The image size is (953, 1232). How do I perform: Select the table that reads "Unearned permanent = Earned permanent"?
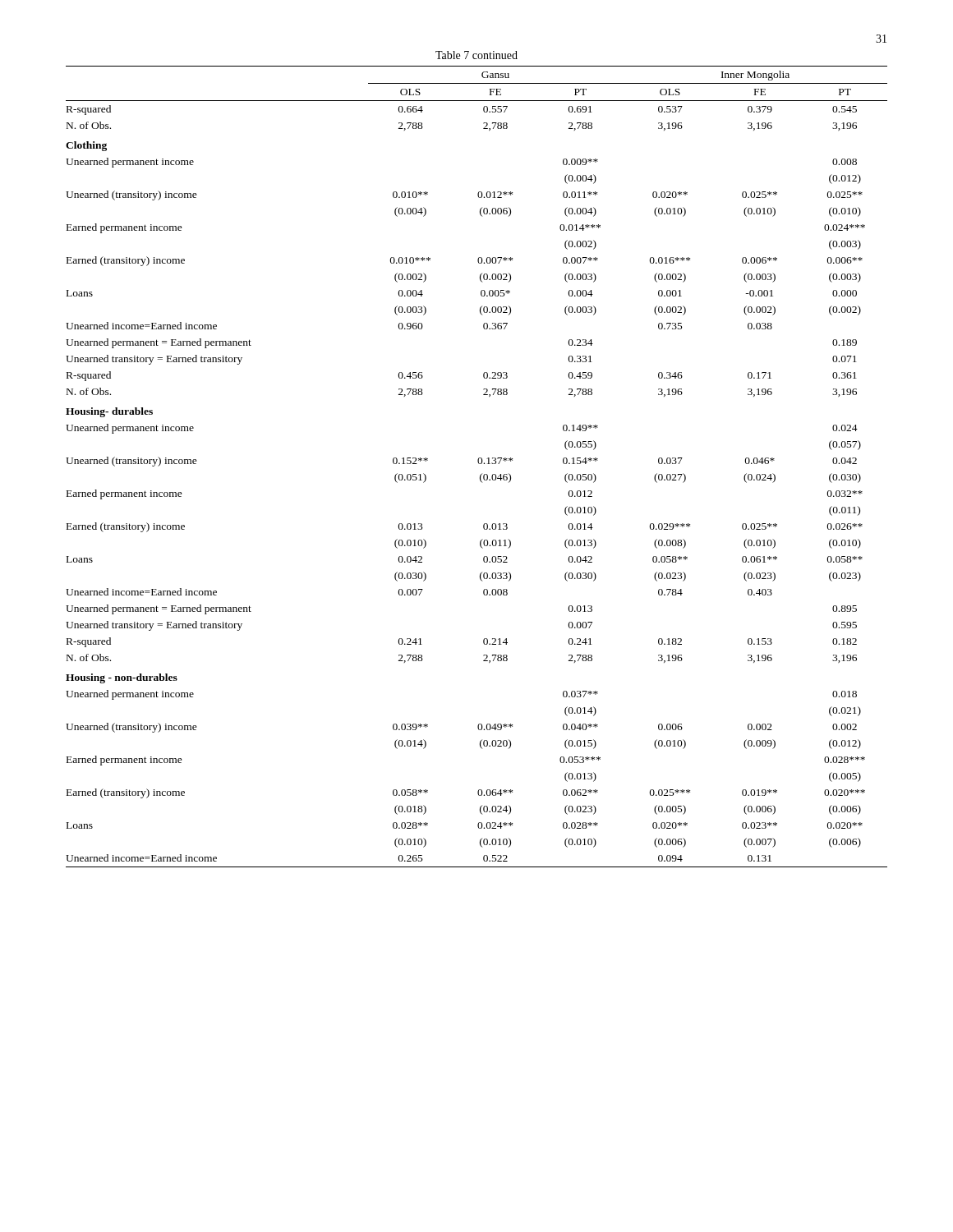coord(476,466)
